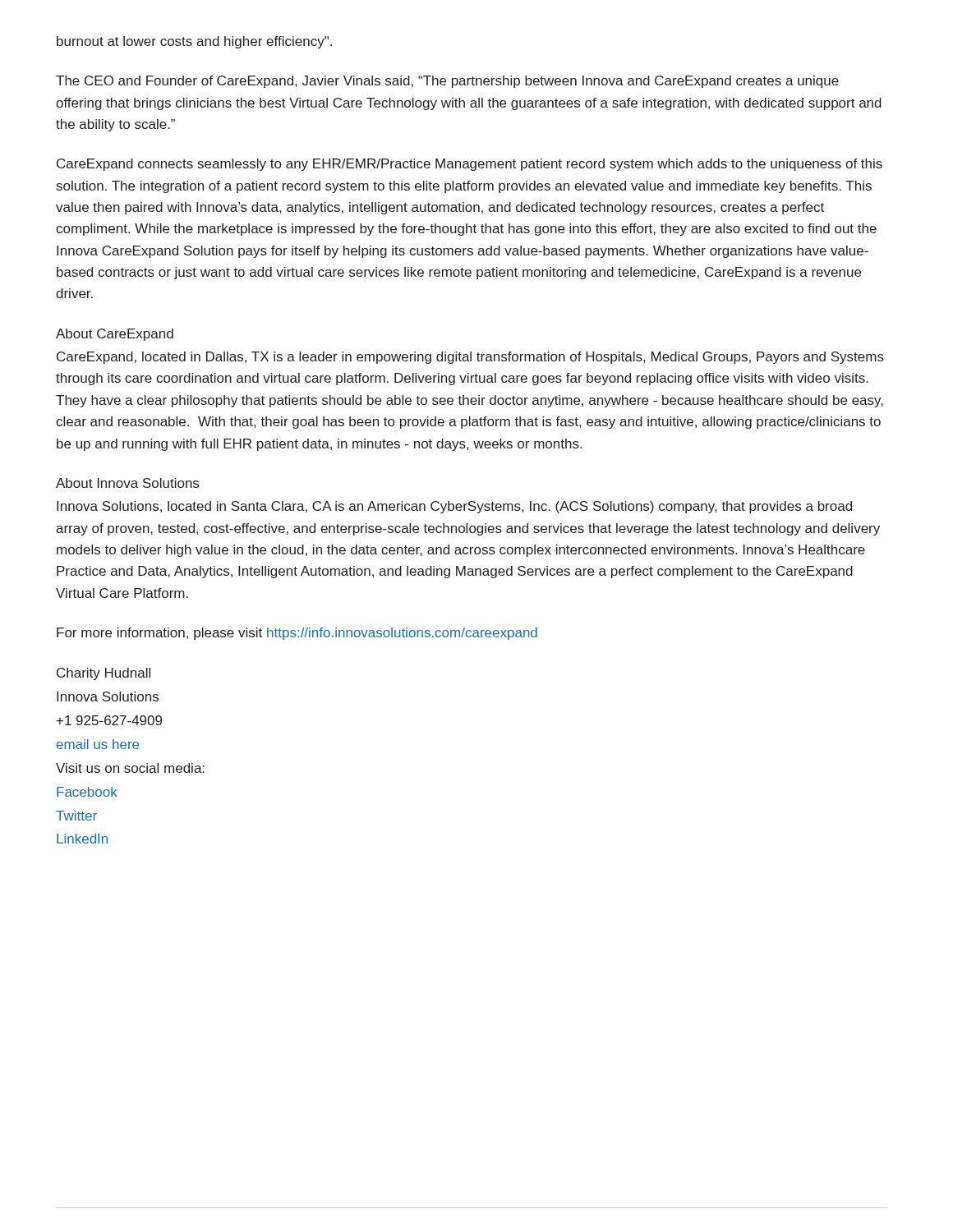This screenshot has width=953, height=1232.
Task: Click on the region starting "About Innova Solutions"
Action: (128, 483)
